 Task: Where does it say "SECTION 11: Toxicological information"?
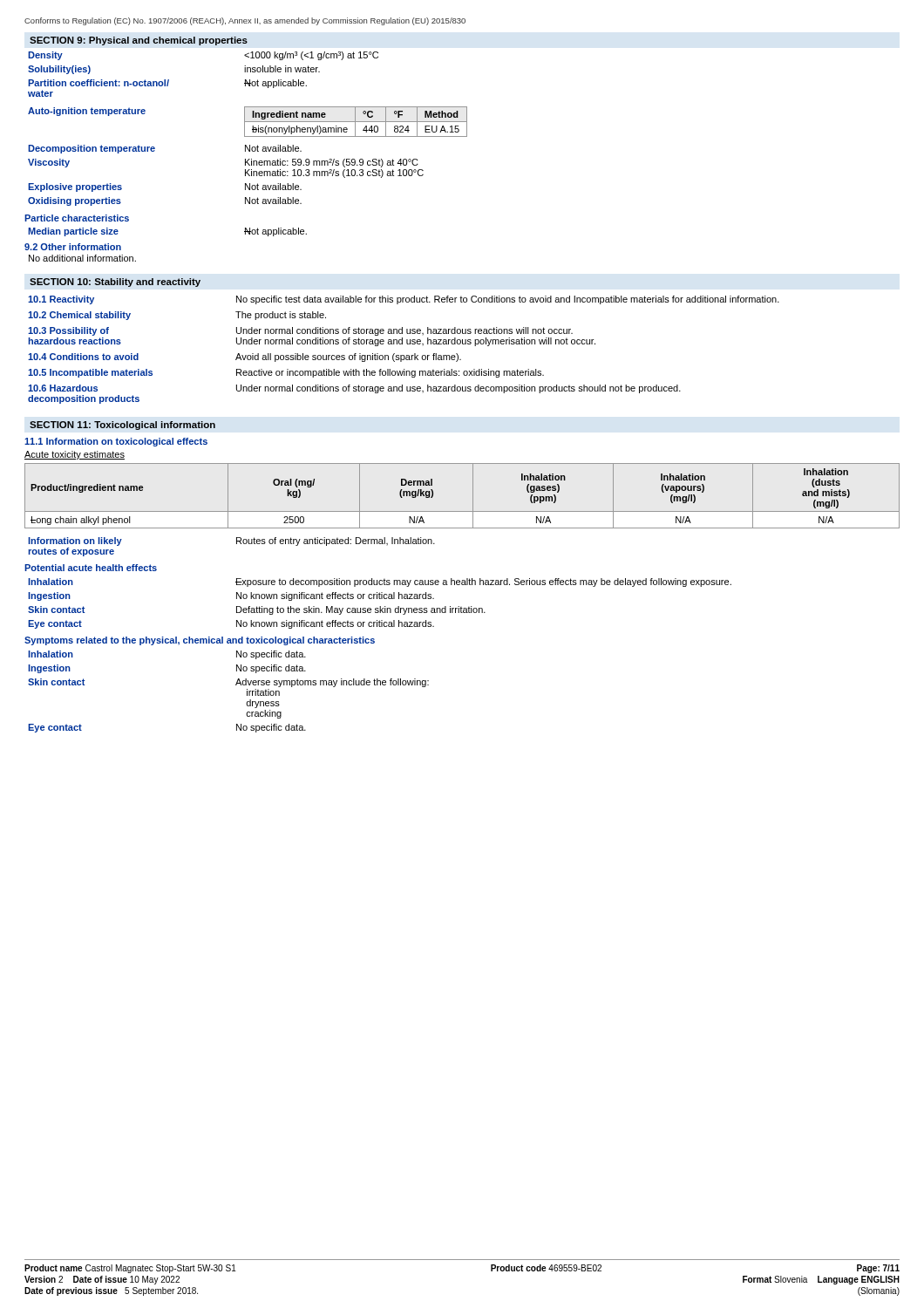pos(122,426)
